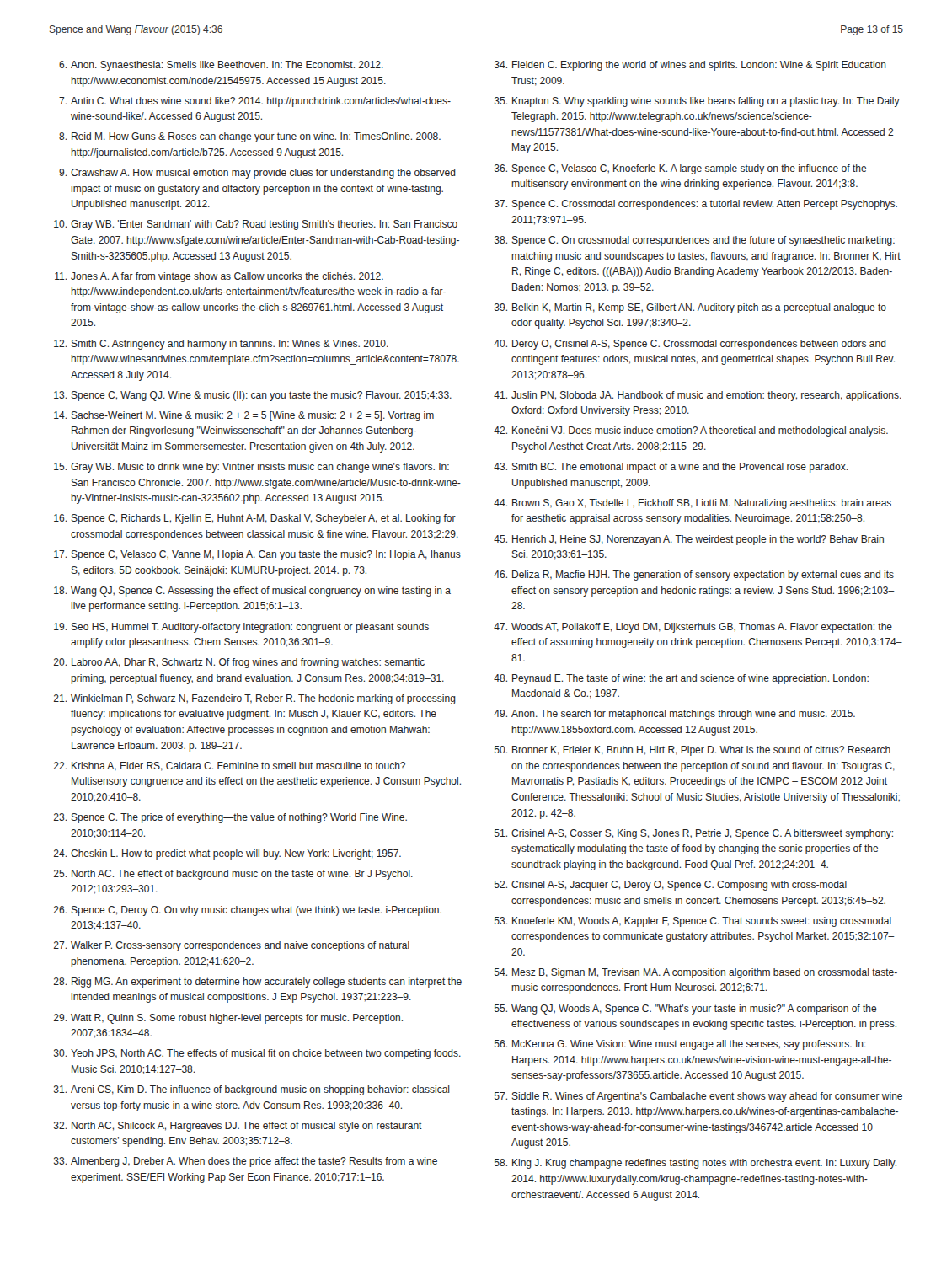Point to the element starting "40. Deroy O, Crisinel"

point(696,359)
